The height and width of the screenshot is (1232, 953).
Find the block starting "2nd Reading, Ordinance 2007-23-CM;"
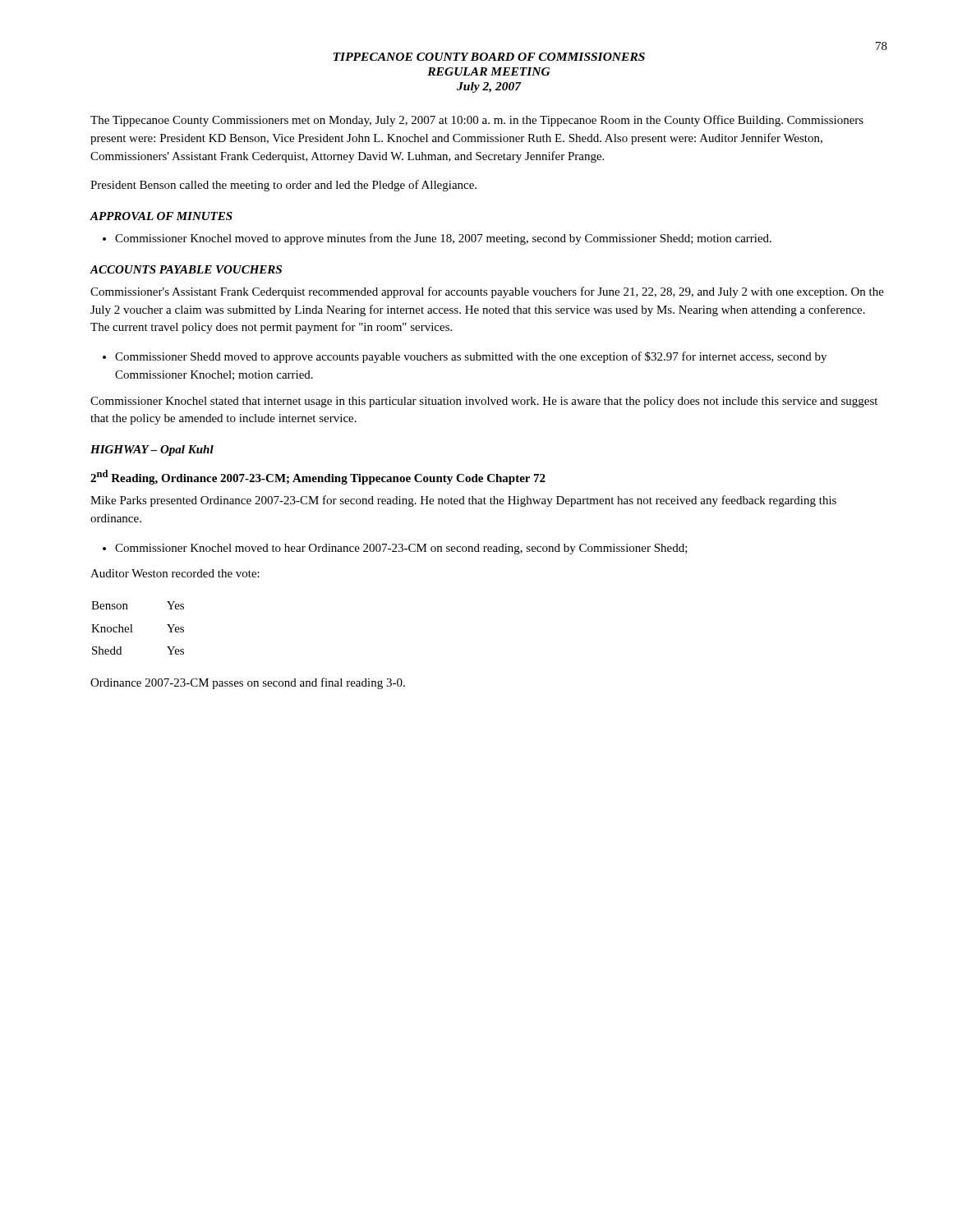318,476
